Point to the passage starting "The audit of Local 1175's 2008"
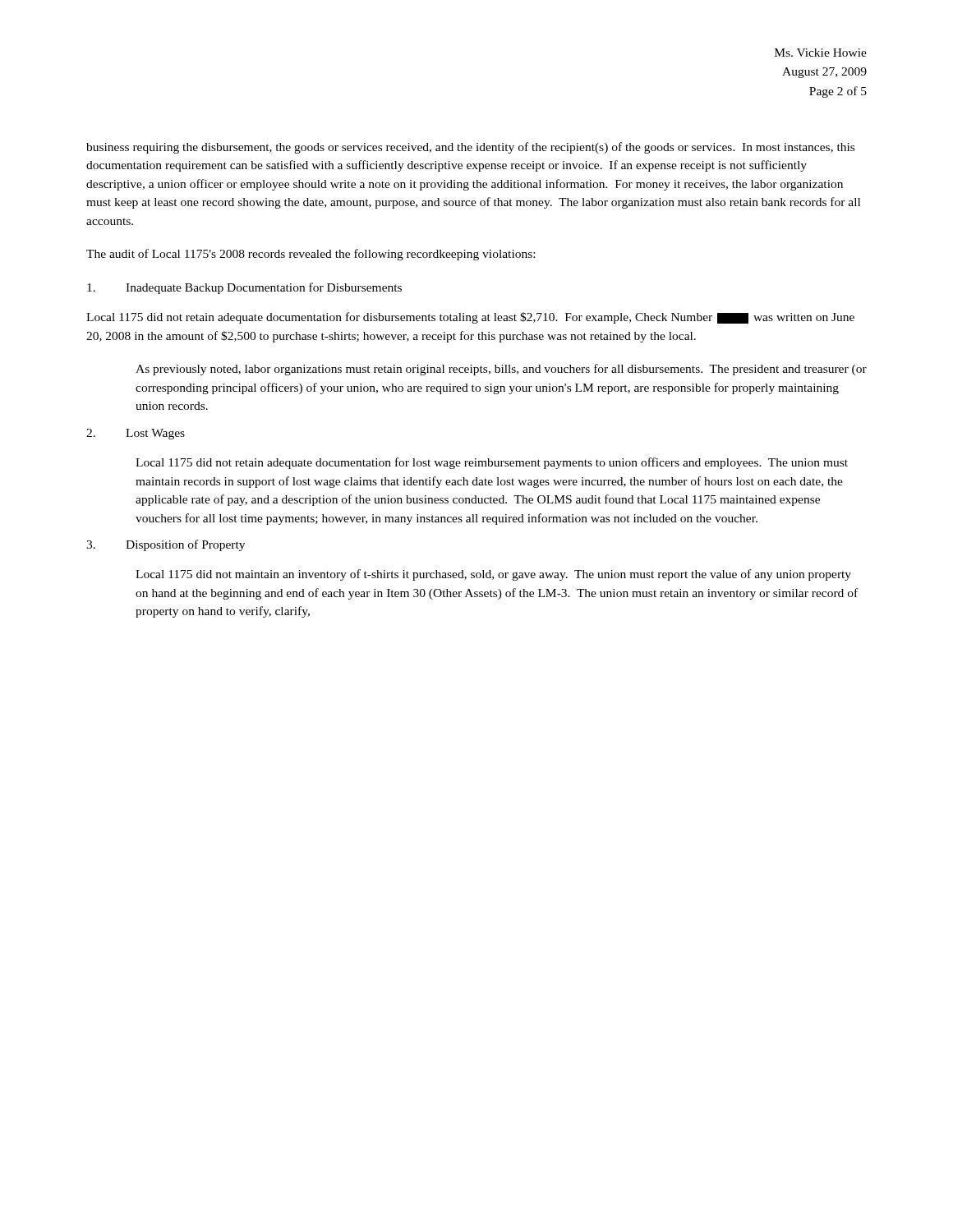This screenshot has width=953, height=1232. [x=311, y=254]
